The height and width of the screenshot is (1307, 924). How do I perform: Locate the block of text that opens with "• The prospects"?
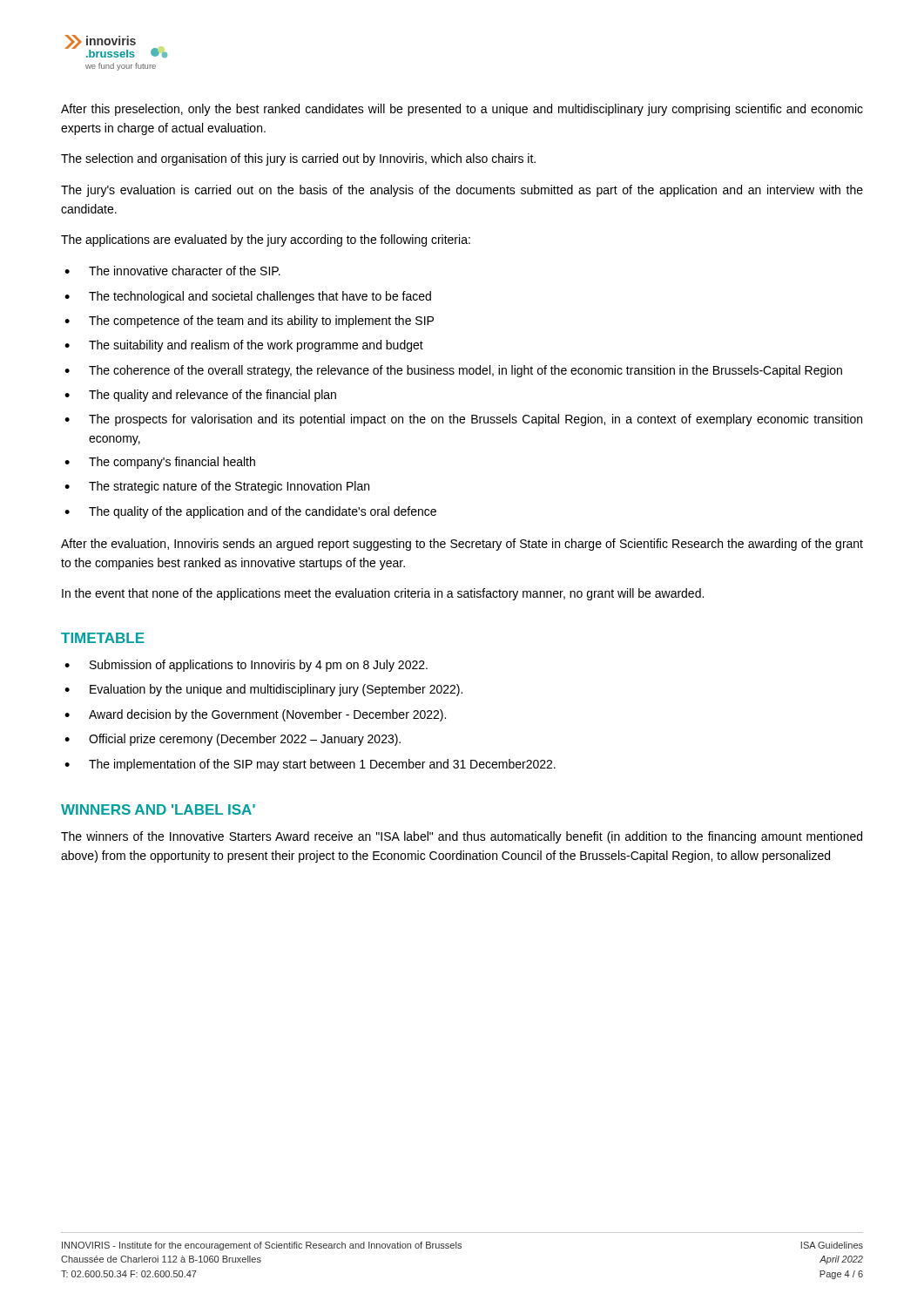coord(462,430)
